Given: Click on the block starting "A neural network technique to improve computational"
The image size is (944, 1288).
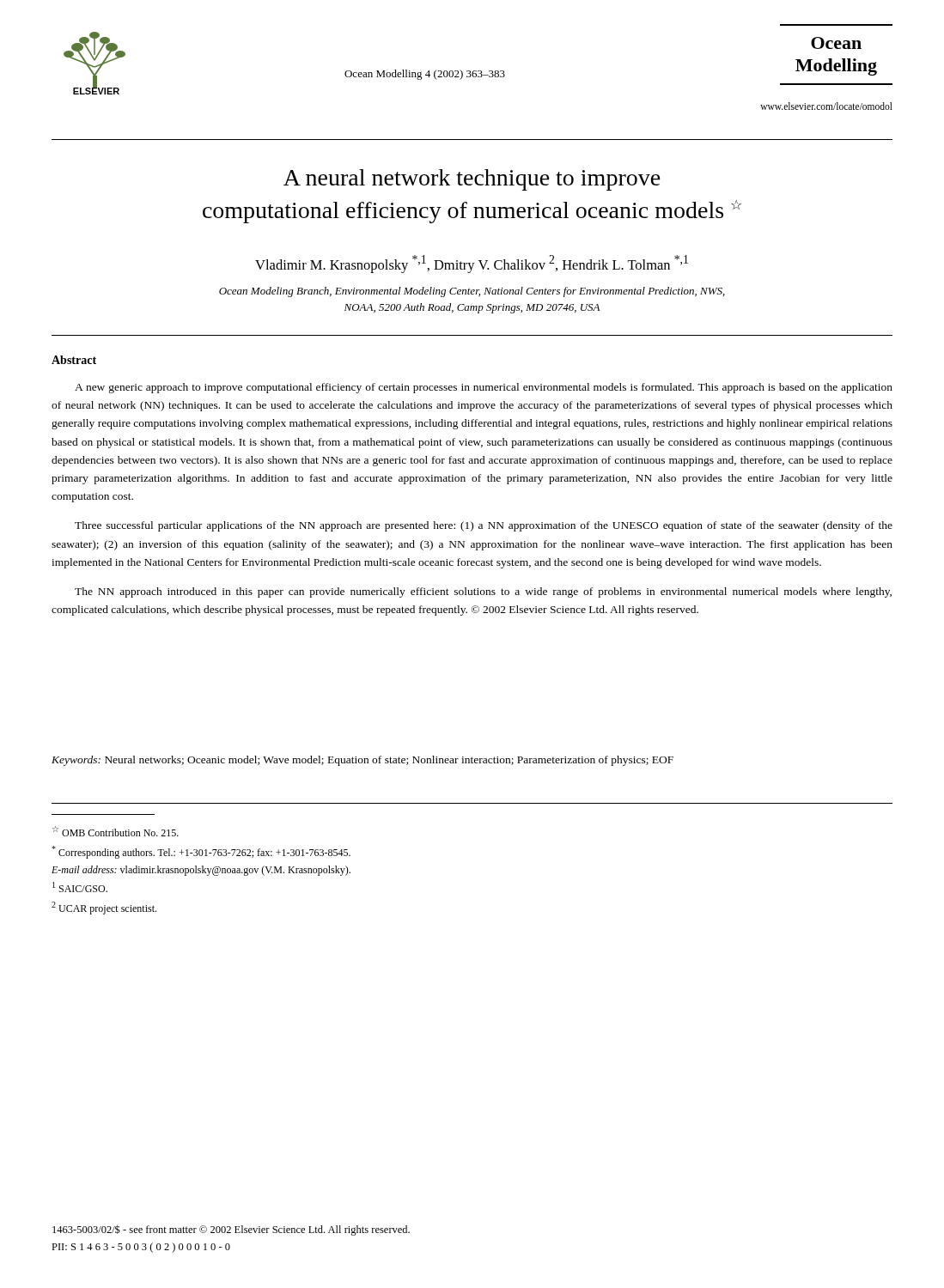Looking at the screenshot, I should (x=472, y=194).
